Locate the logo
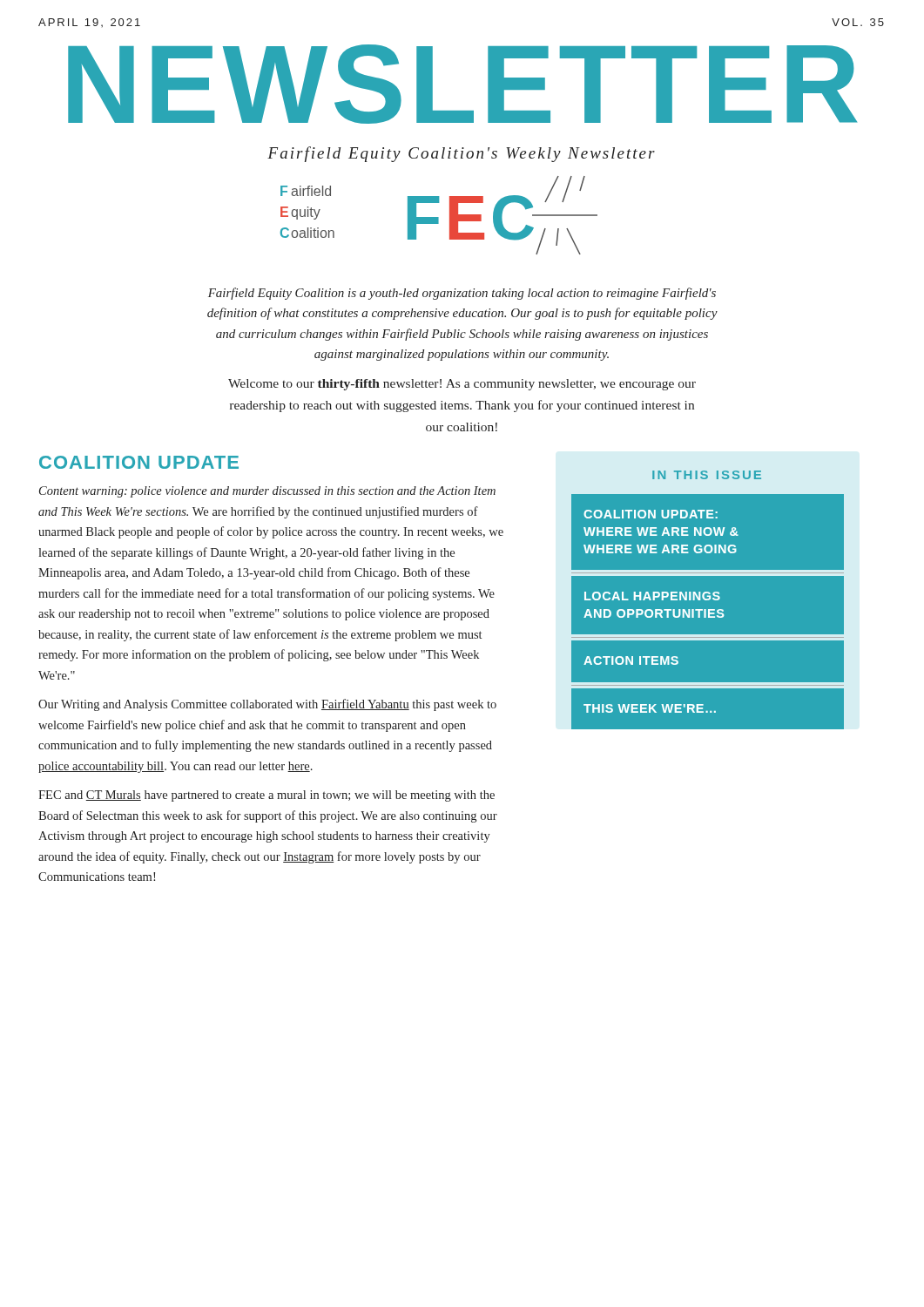Viewport: 924px width, 1307px height. pos(462,224)
